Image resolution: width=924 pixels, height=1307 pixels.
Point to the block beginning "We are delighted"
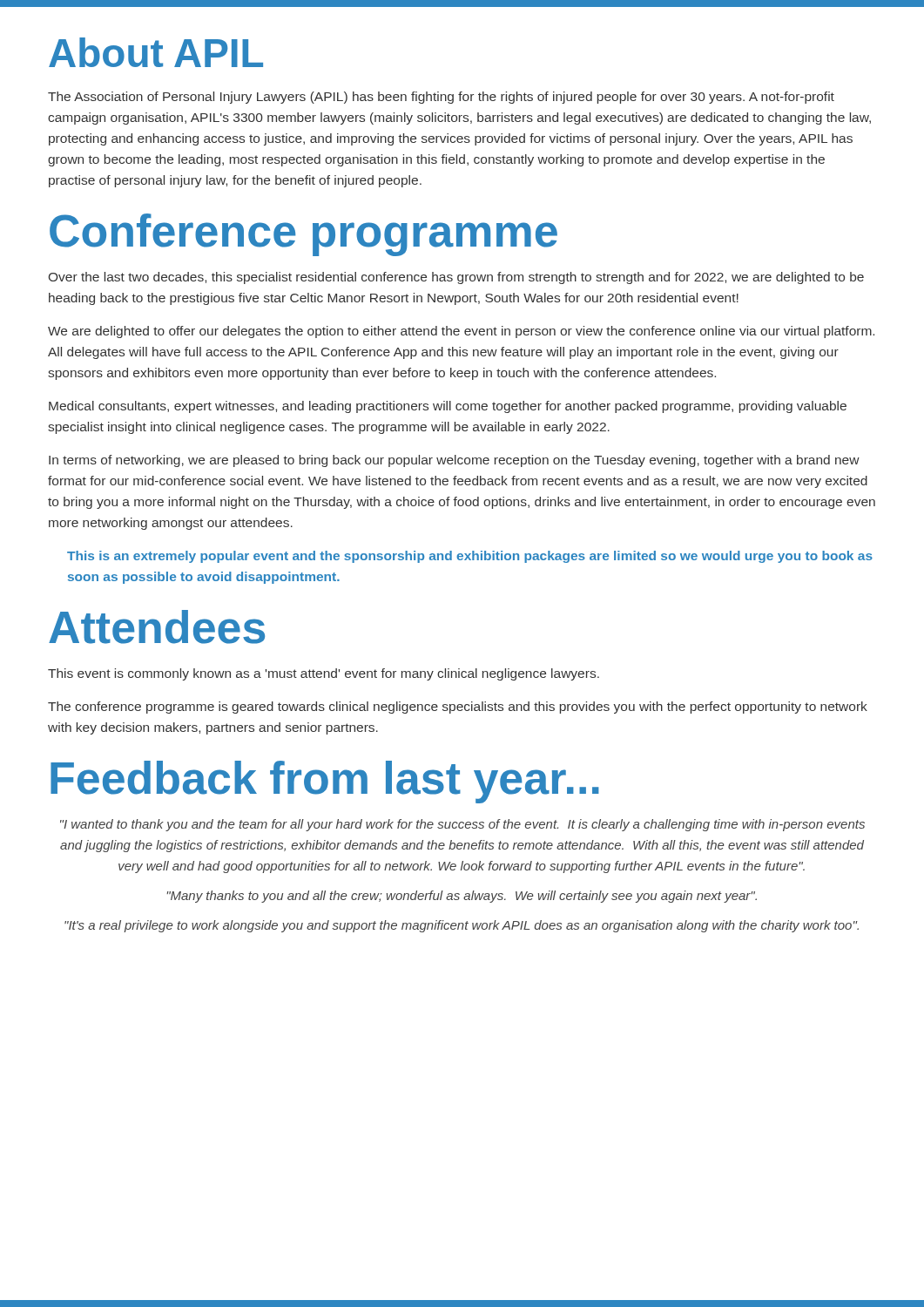click(462, 352)
